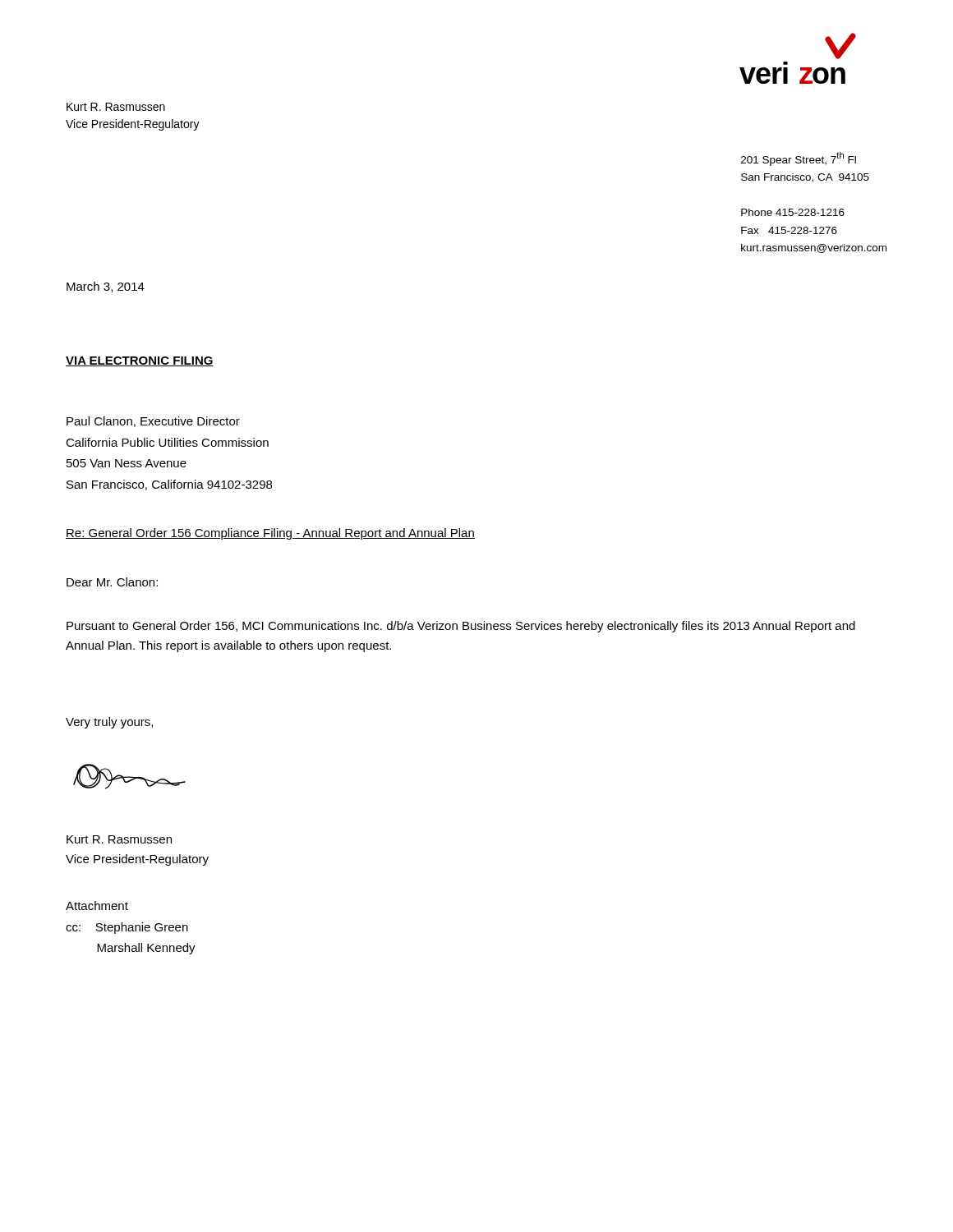Click on the illustration
The height and width of the screenshot is (1232, 953).
point(131,777)
